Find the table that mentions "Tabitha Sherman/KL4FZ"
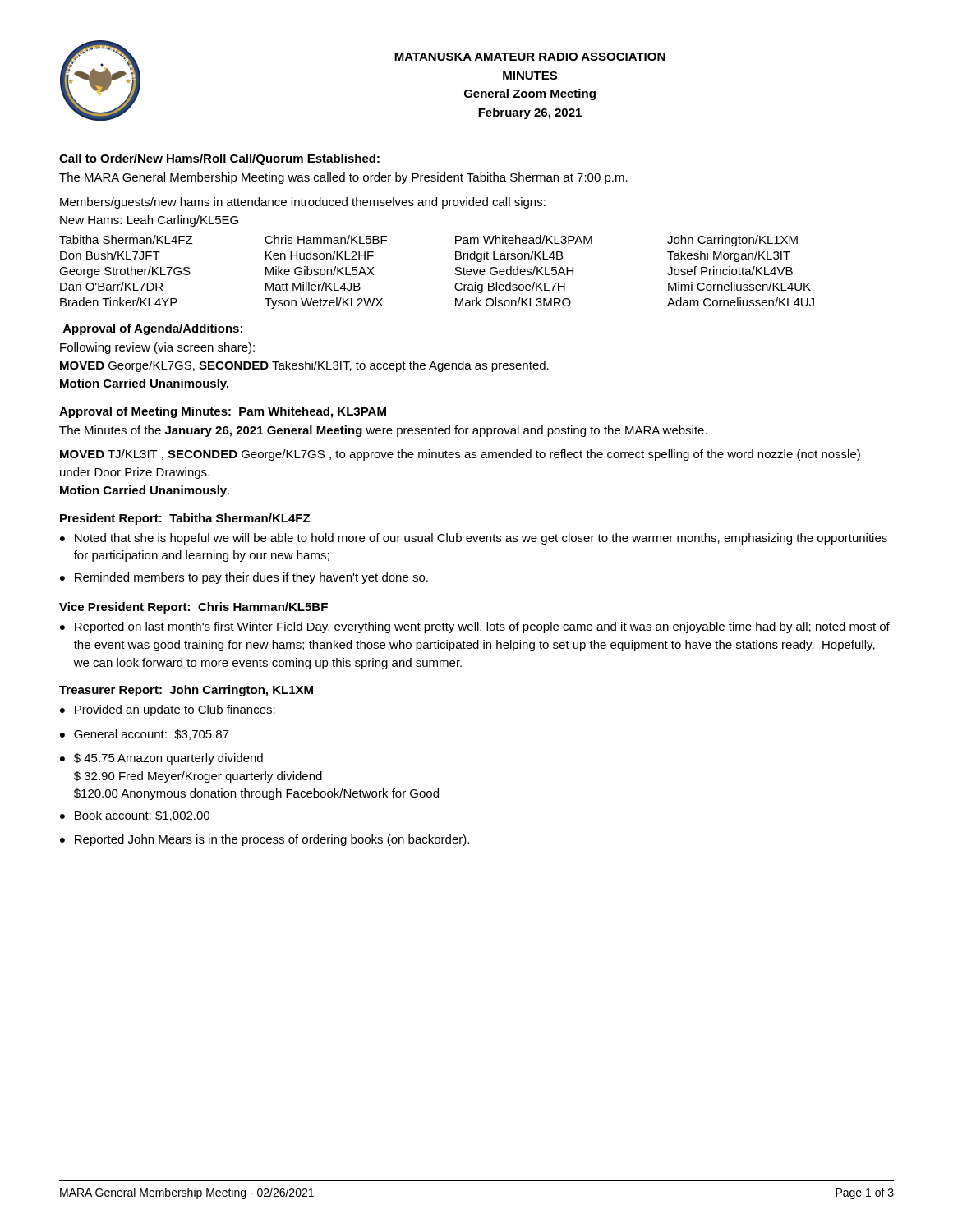 (x=476, y=271)
